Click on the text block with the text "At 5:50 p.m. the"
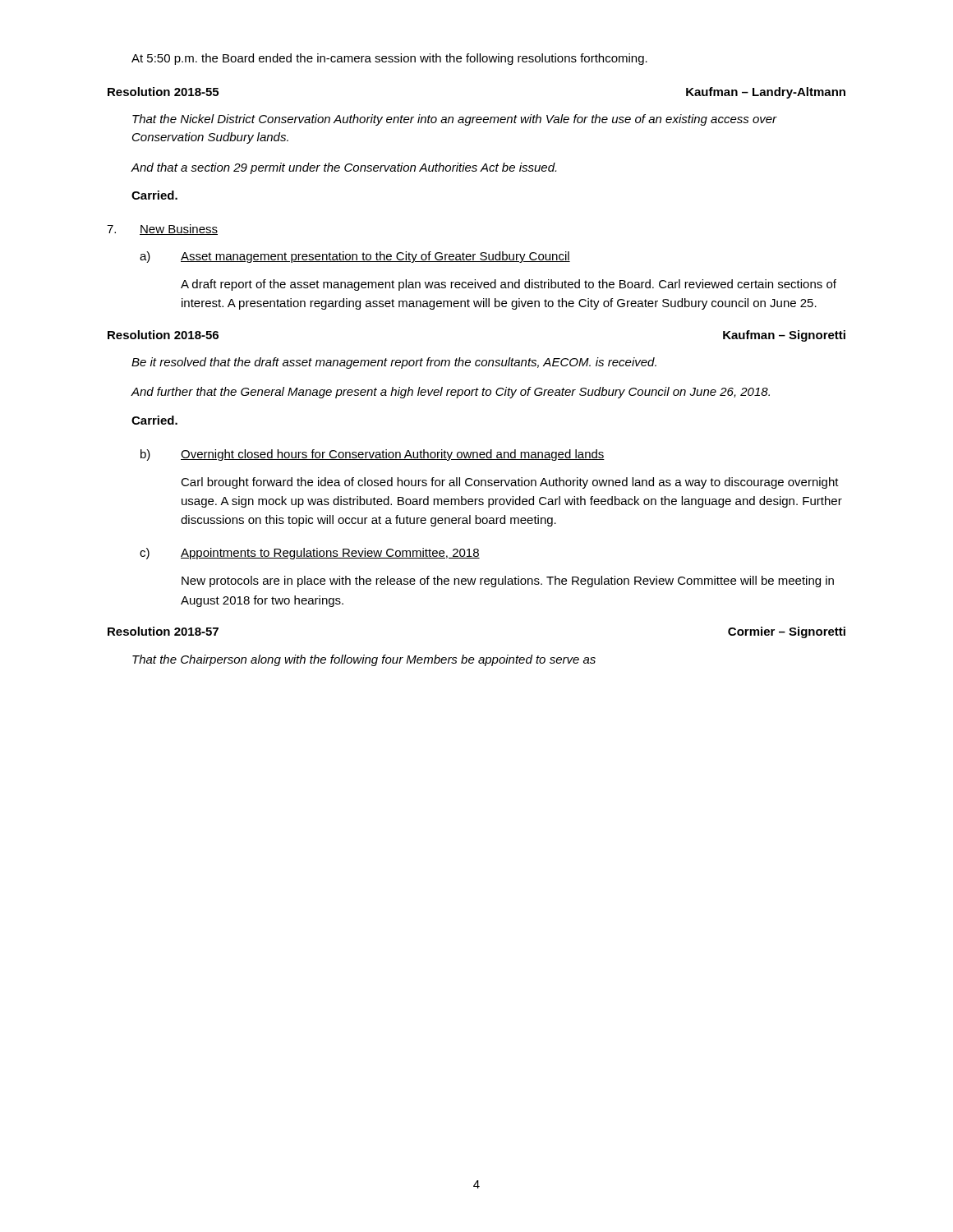This screenshot has width=953, height=1232. [x=390, y=58]
